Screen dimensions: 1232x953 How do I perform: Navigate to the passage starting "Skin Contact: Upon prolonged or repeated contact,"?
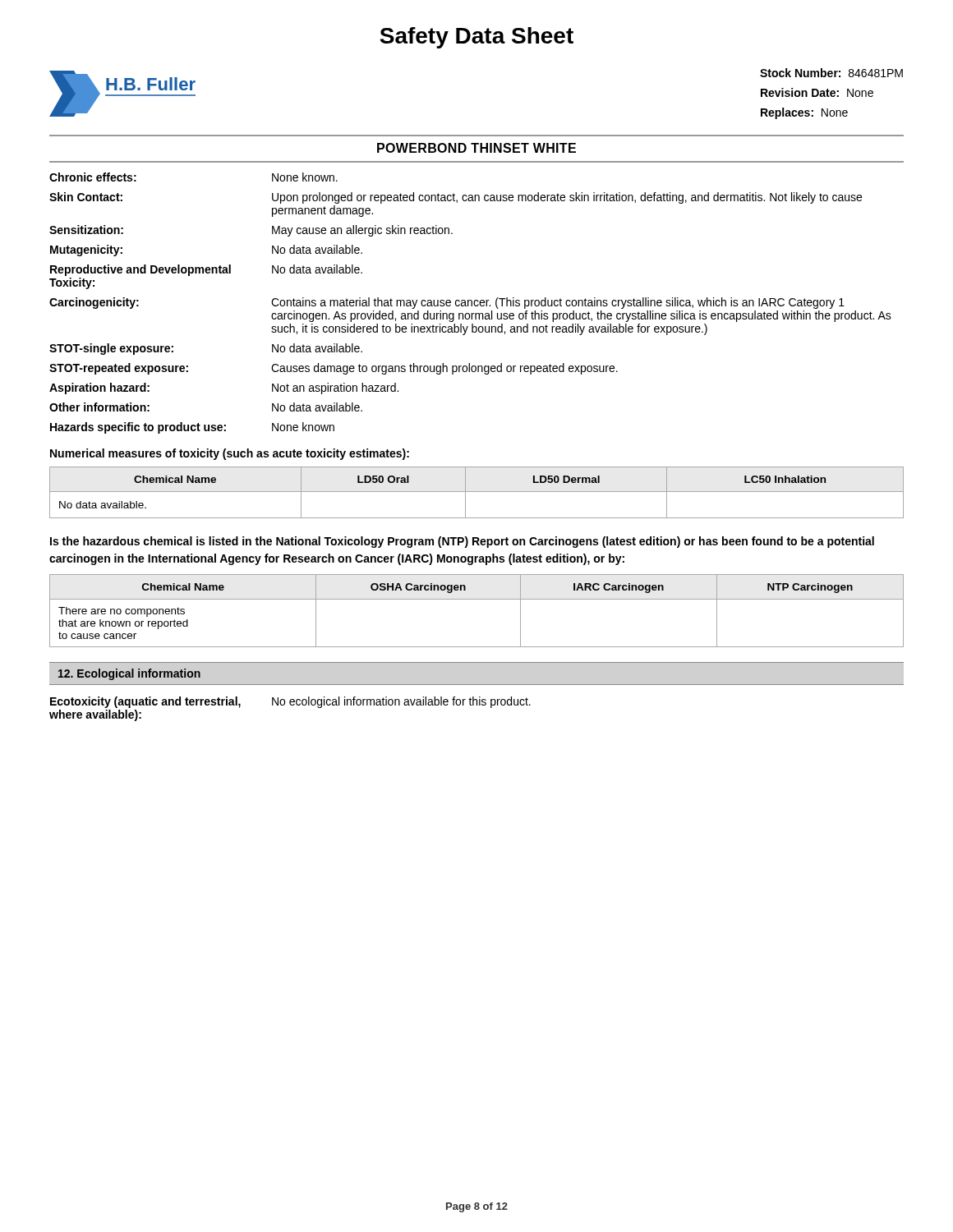tap(476, 204)
